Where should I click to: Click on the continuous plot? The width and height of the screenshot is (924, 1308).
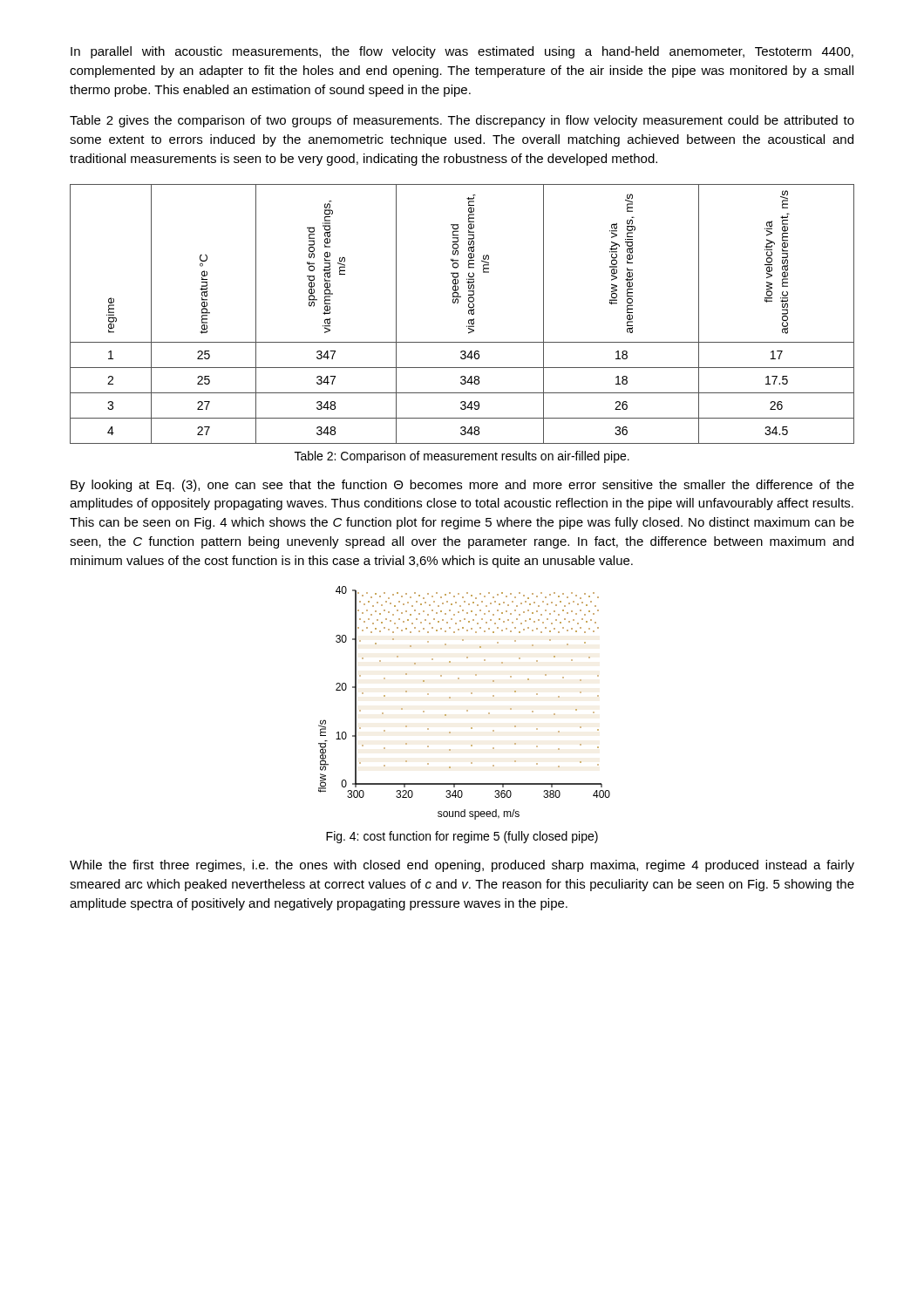click(x=462, y=704)
